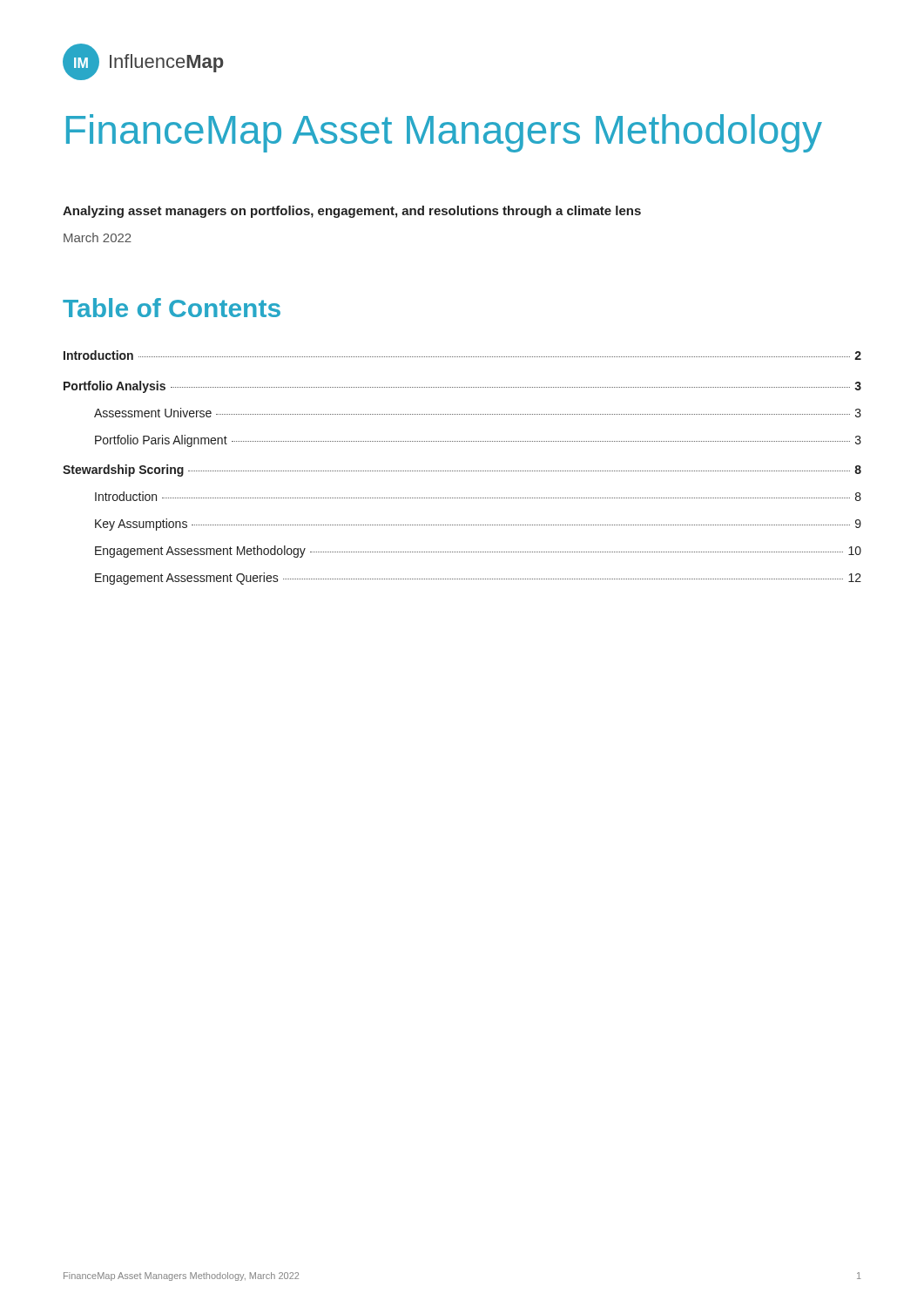Find a section header

(x=172, y=308)
